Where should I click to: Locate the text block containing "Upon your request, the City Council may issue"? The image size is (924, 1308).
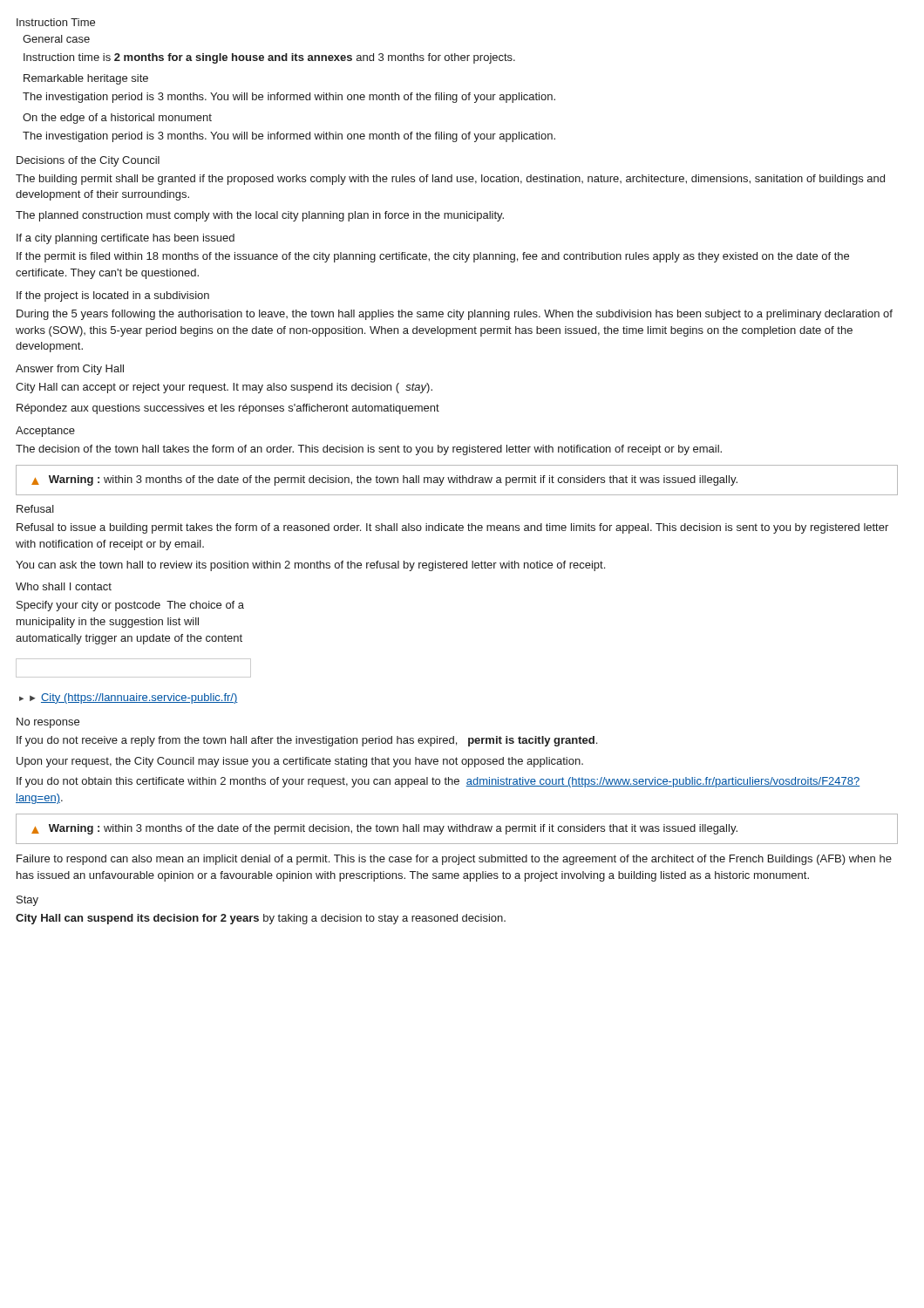coord(300,760)
